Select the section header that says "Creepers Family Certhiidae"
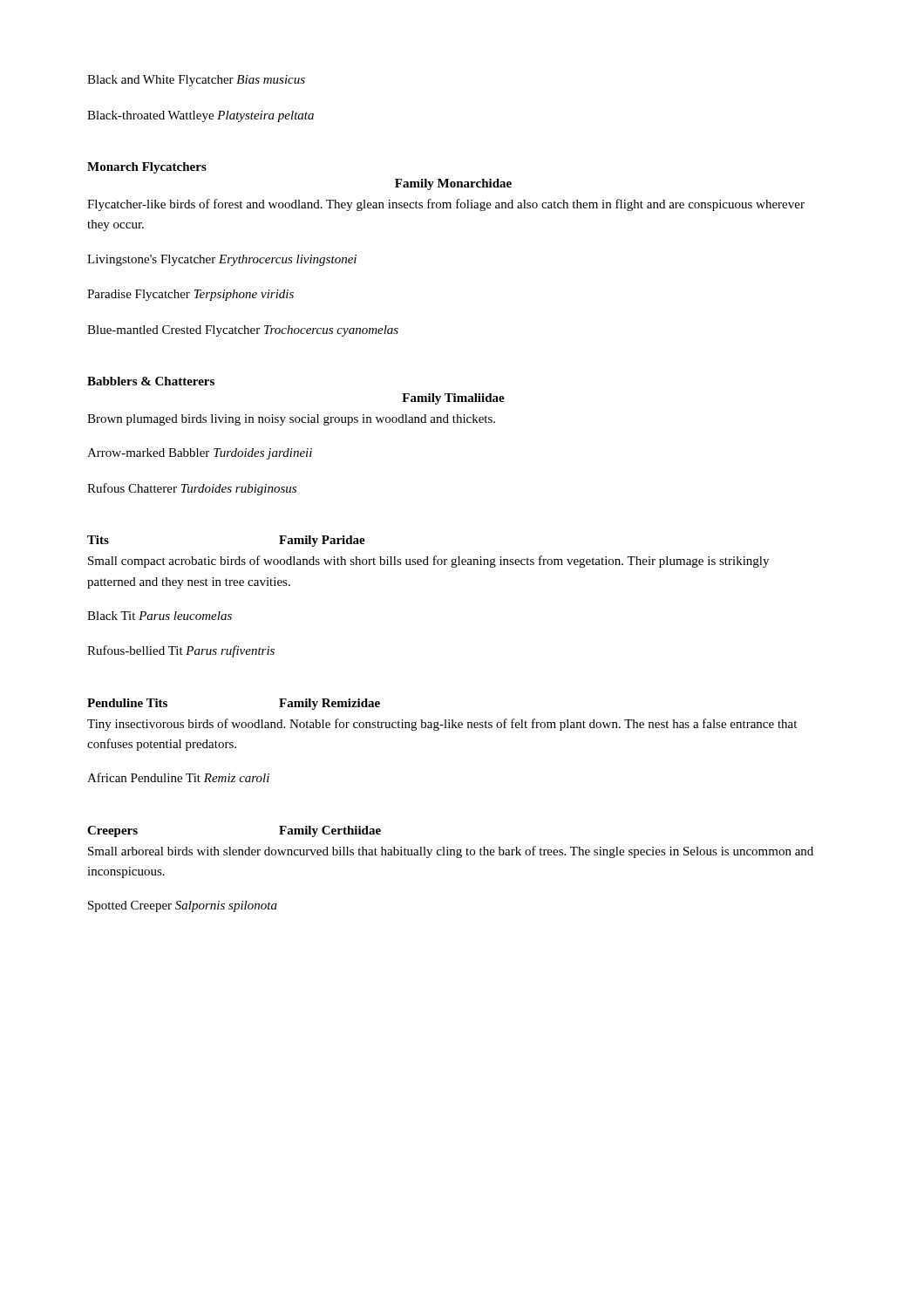924x1308 pixels. 116,831
